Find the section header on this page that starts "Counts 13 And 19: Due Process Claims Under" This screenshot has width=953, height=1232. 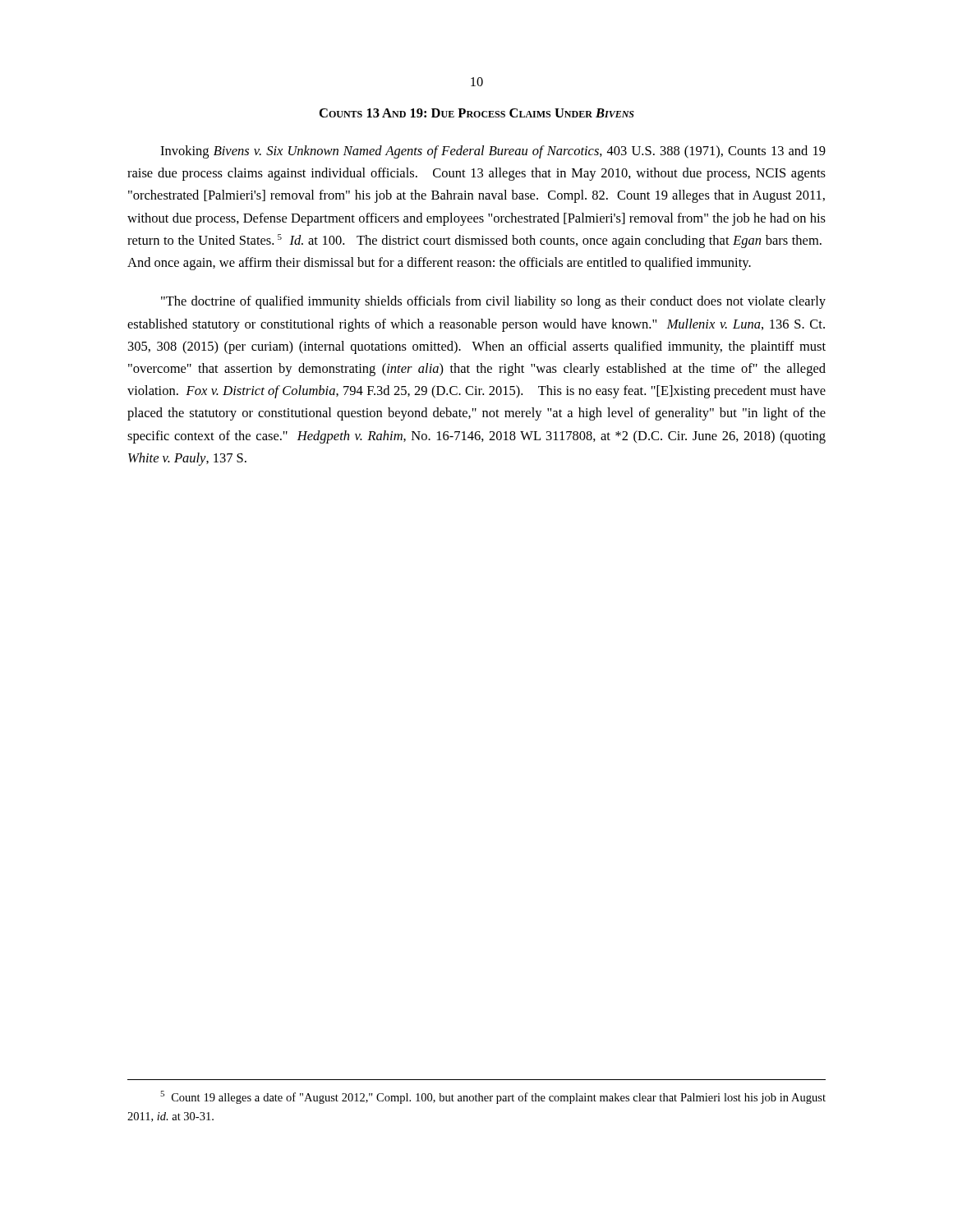point(476,113)
